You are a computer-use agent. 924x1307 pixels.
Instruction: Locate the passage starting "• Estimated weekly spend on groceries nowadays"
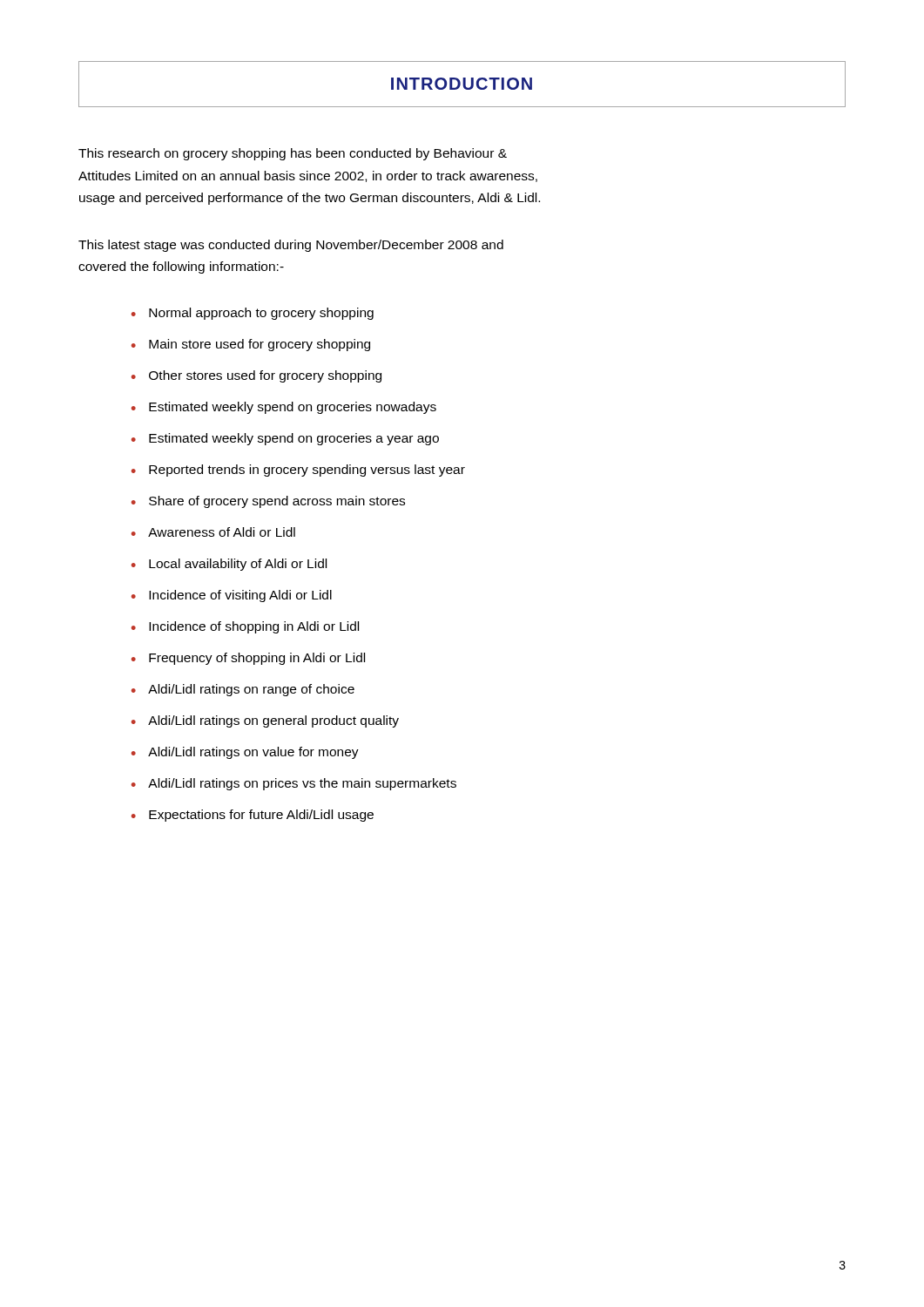[284, 409]
